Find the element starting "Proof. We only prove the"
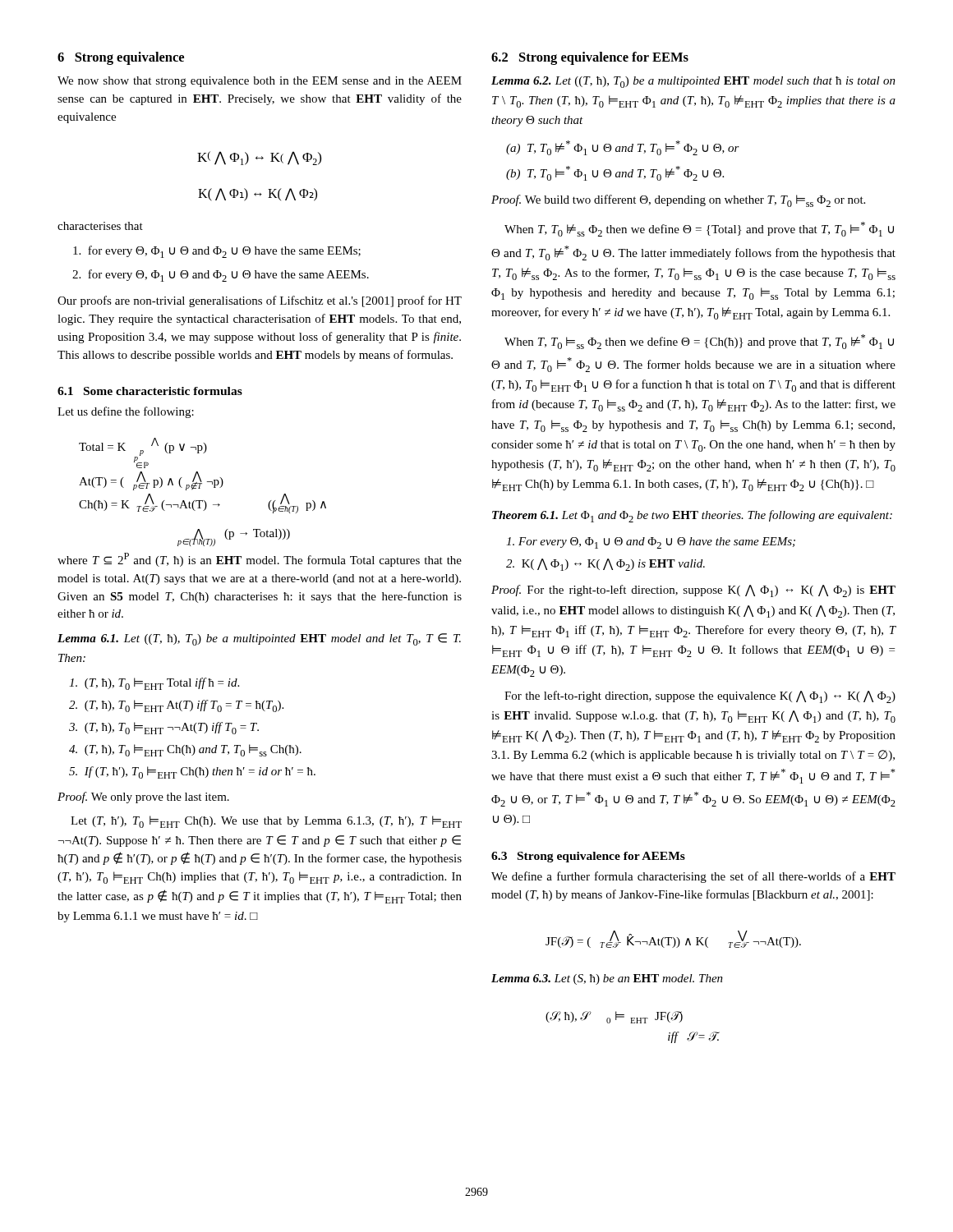Screen dimensions: 1232x953 (x=260, y=857)
